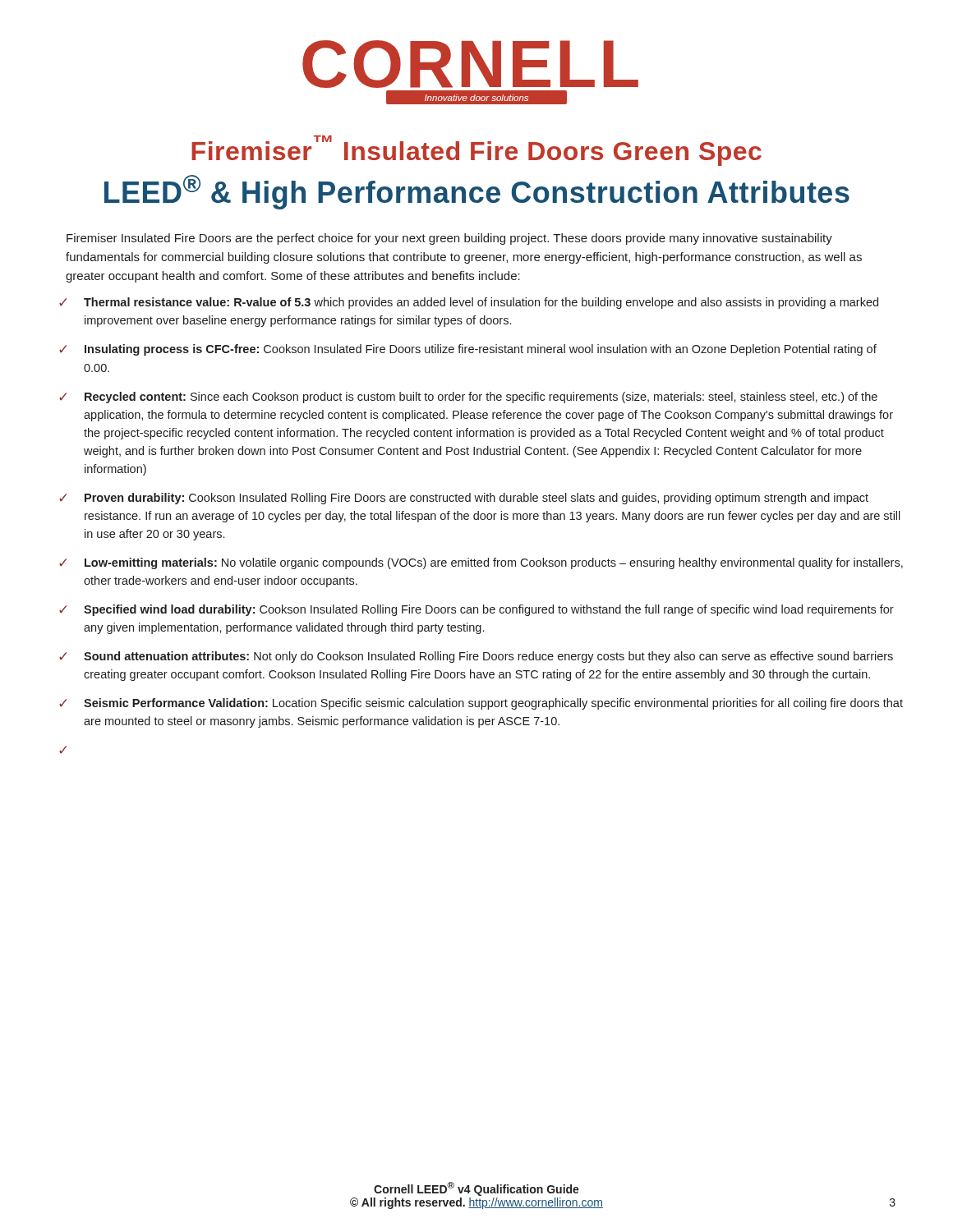Click on the passage starting "✓ Sound attenuation attributes: Not only"
The image size is (953, 1232).
tap(480, 665)
